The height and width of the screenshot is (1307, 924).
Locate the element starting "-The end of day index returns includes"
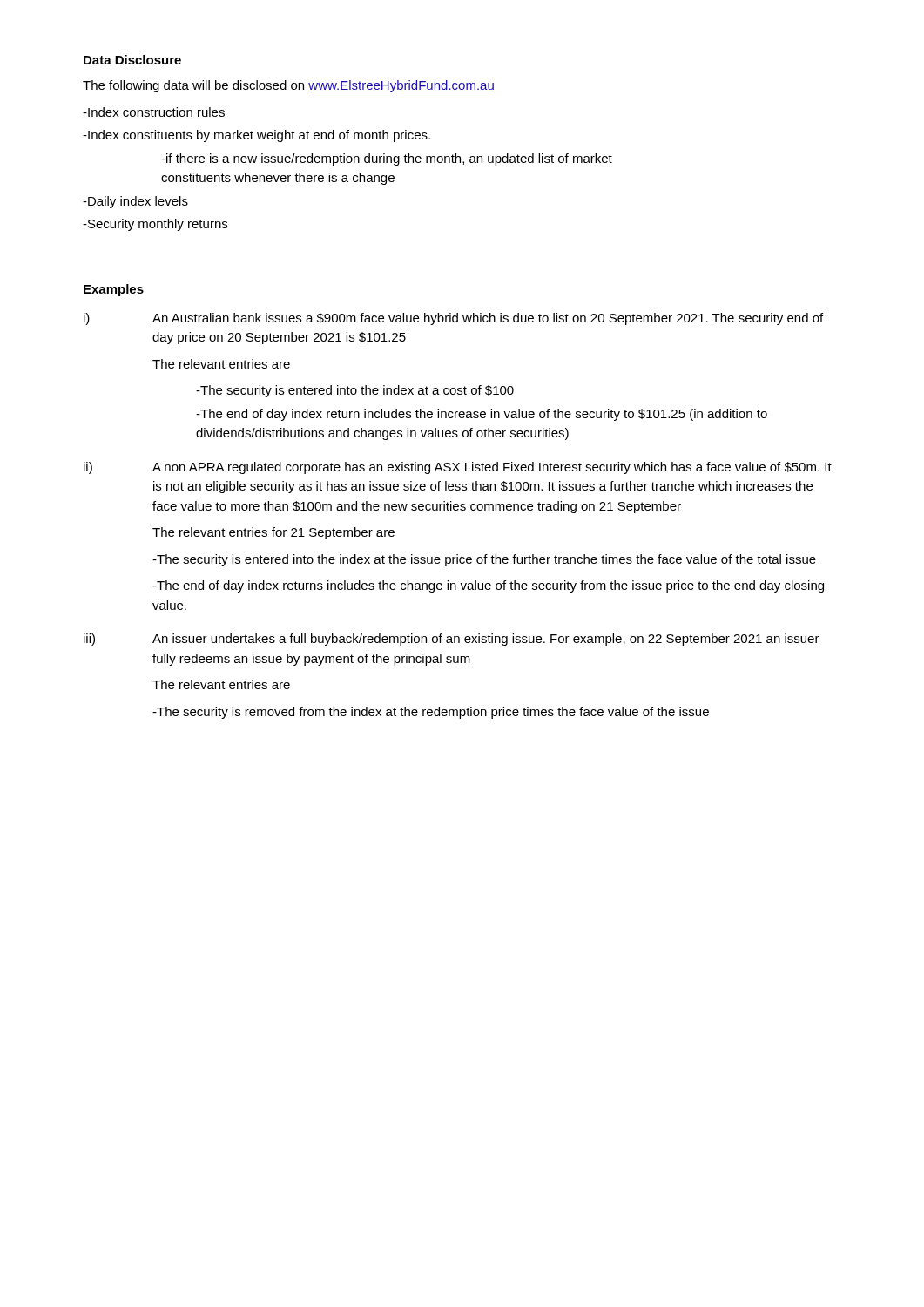pyautogui.click(x=489, y=595)
